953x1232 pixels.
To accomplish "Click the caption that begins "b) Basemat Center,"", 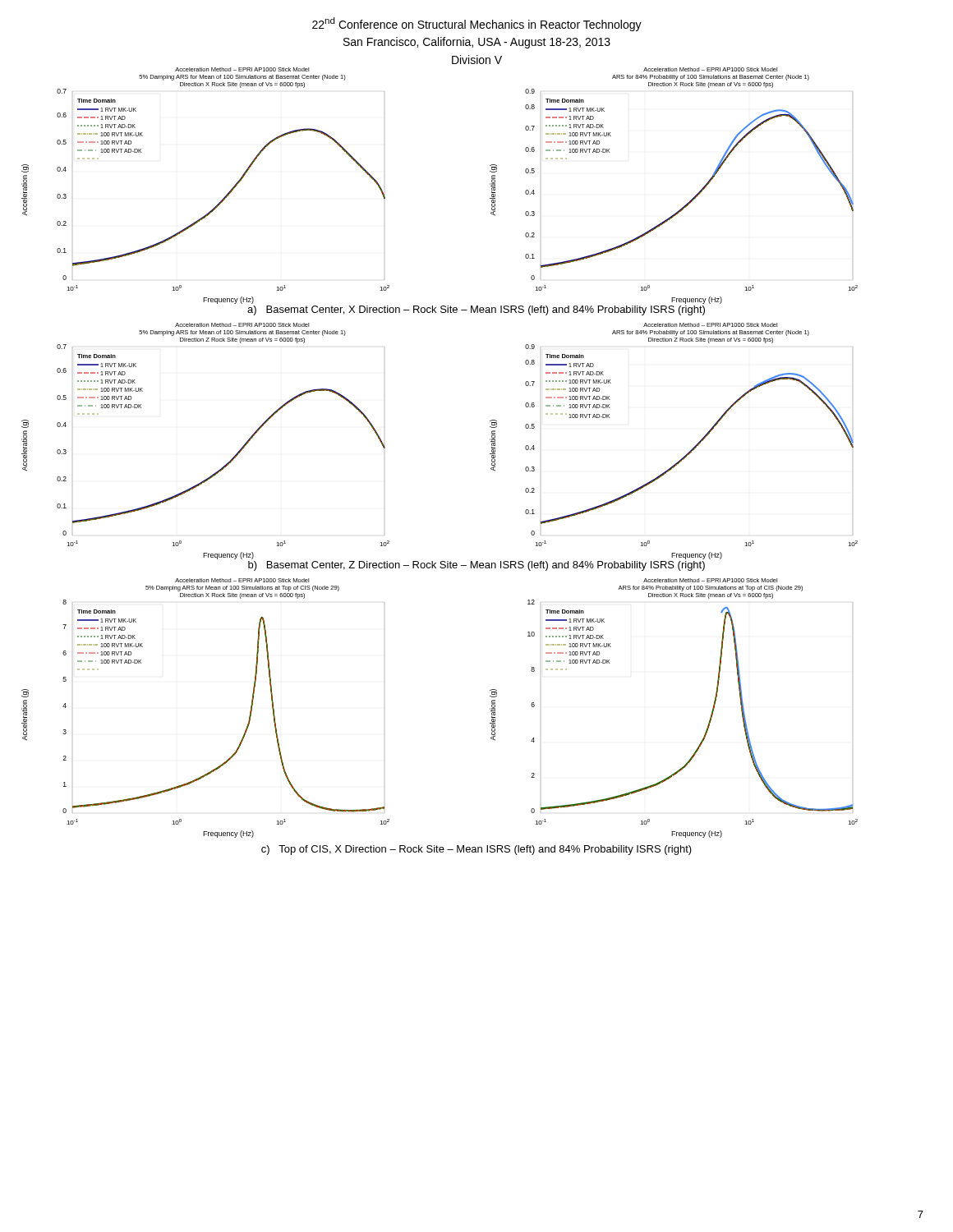I will pyautogui.click(x=476, y=565).
